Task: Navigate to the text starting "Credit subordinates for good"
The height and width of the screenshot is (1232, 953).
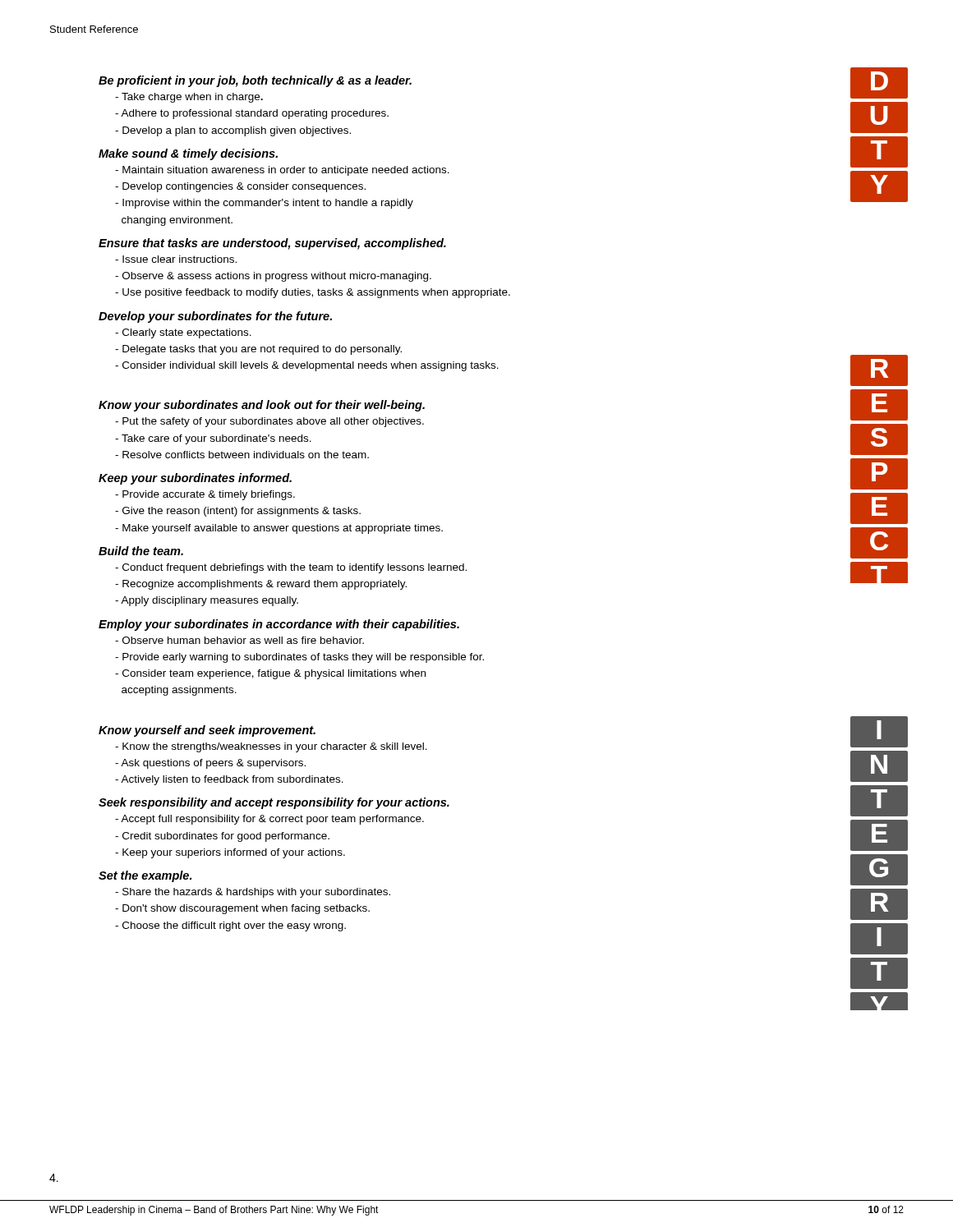Action: pos(223,835)
